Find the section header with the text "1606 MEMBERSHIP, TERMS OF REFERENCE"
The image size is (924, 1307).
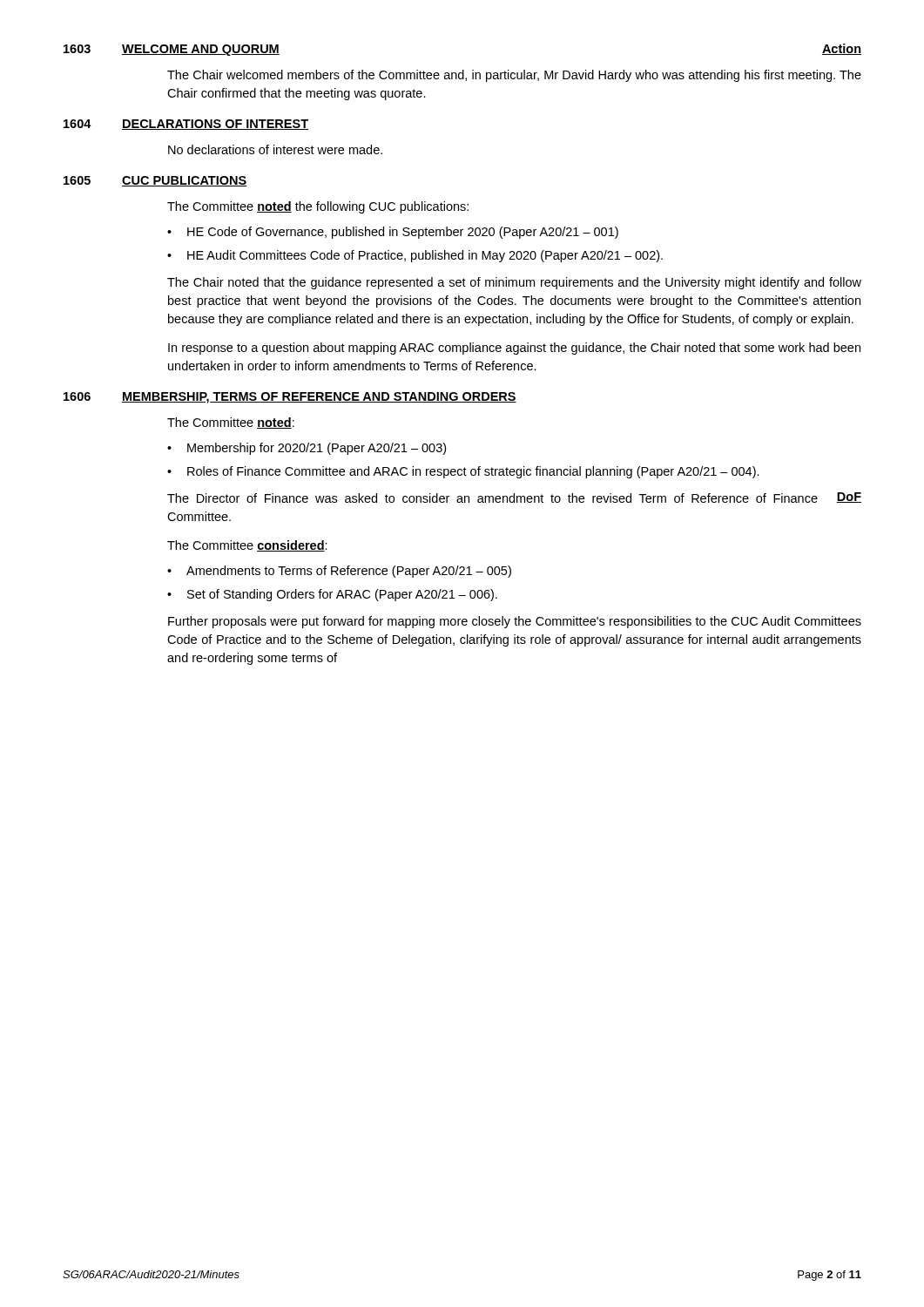[289, 397]
